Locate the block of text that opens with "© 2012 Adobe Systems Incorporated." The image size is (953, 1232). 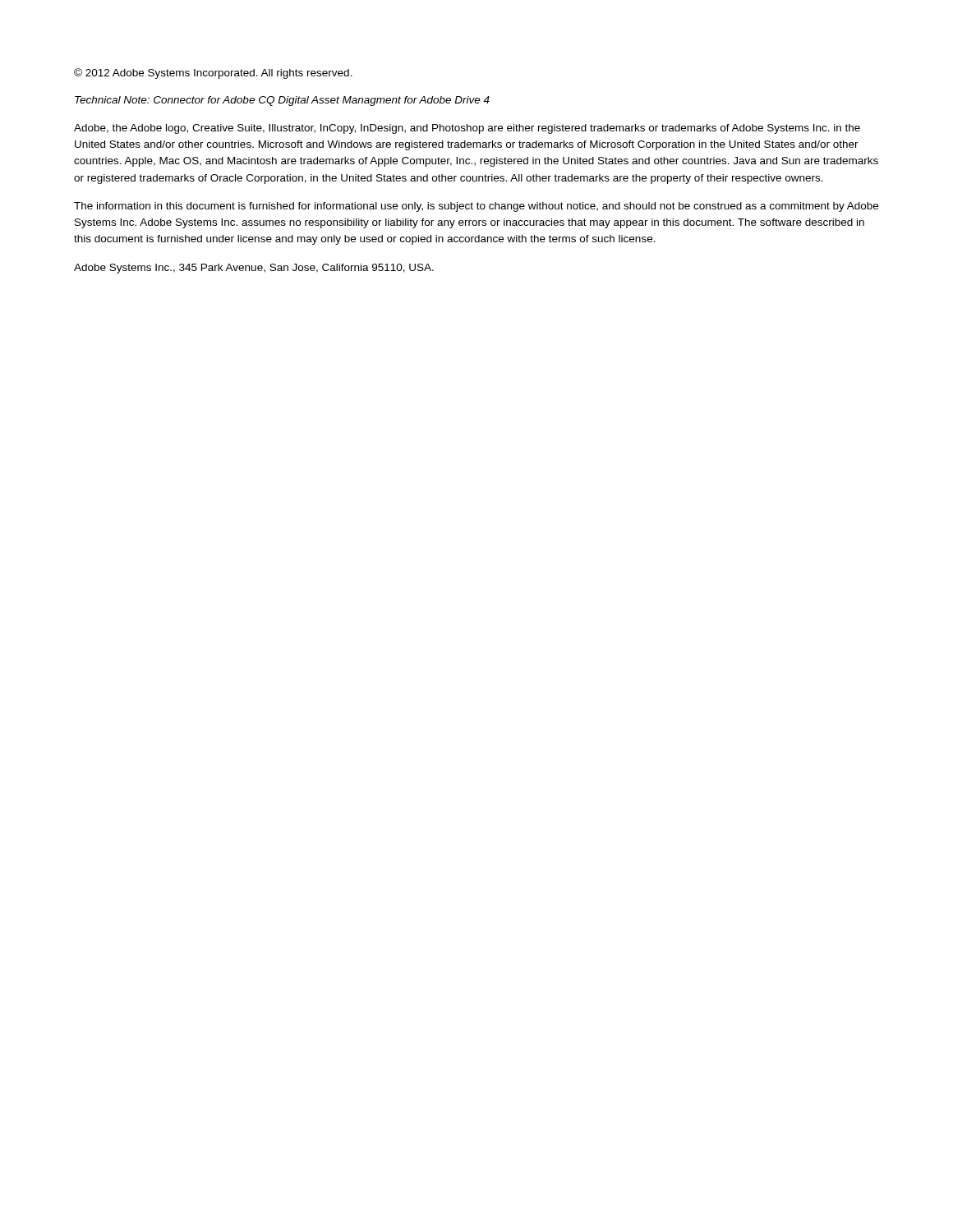click(213, 73)
